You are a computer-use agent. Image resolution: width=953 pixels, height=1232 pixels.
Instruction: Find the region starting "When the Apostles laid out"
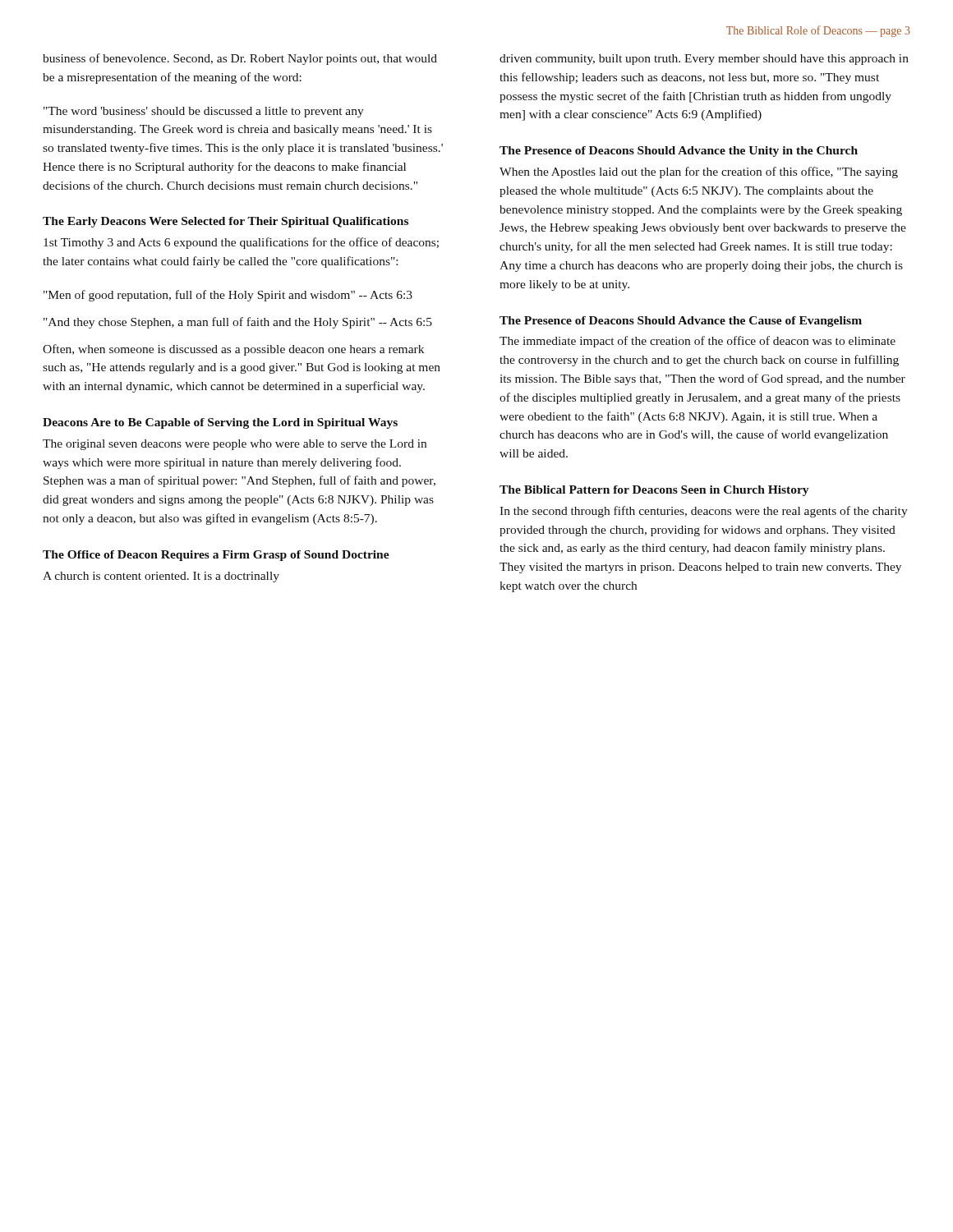[703, 227]
